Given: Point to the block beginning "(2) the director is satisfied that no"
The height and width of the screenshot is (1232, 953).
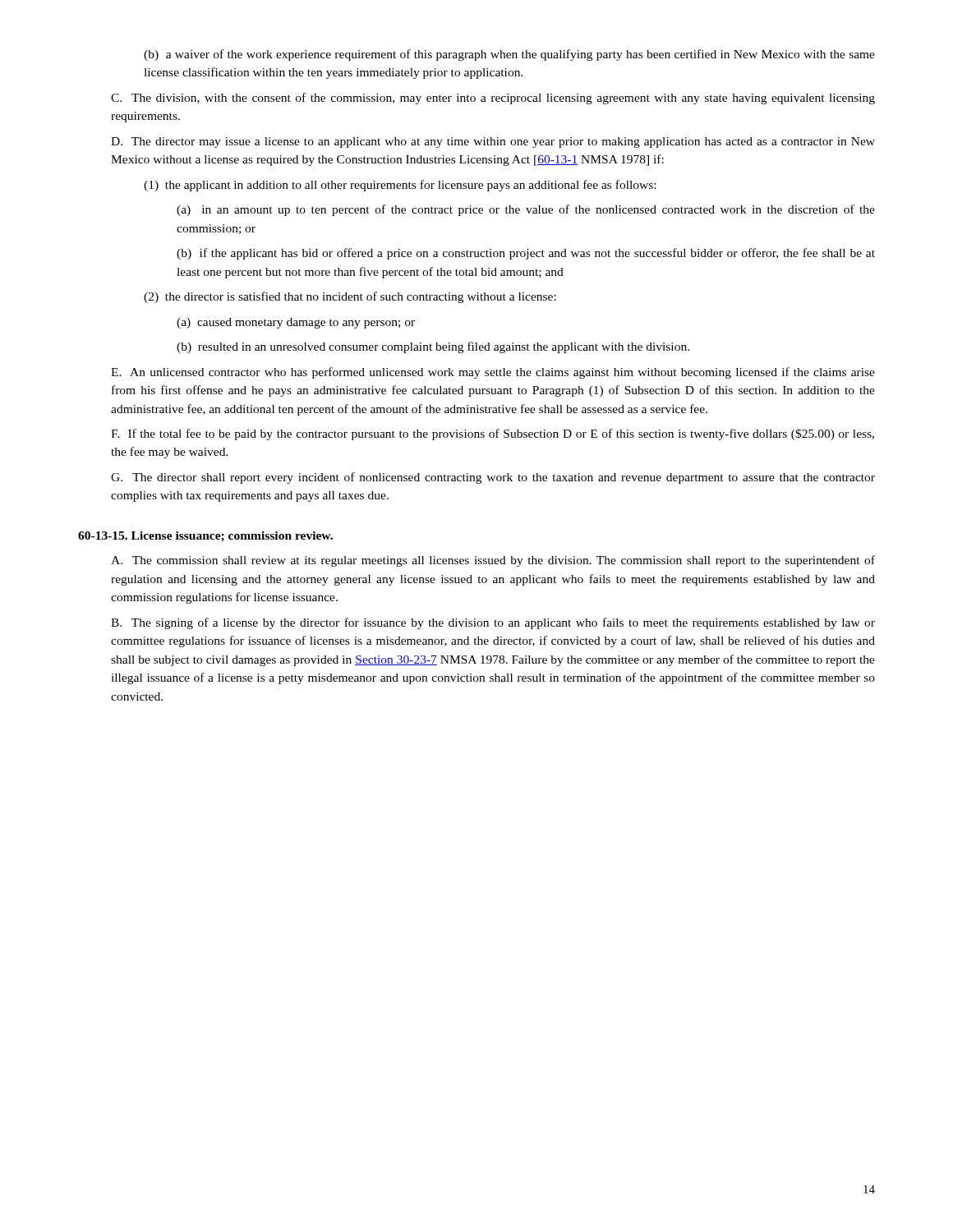Looking at the screenshot, I should click(x=509, y=297).
